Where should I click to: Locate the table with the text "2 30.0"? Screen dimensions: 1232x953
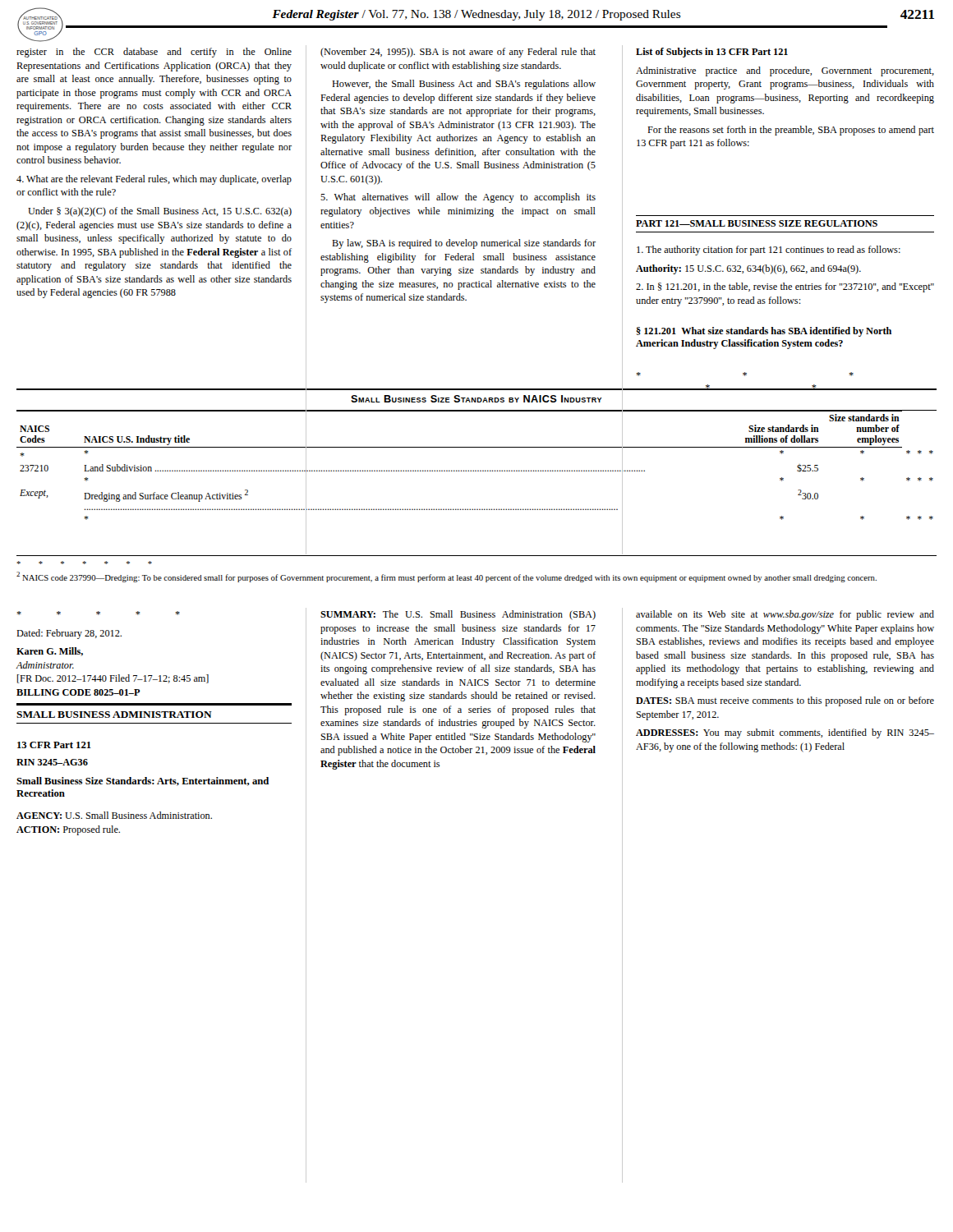point(476,468)
